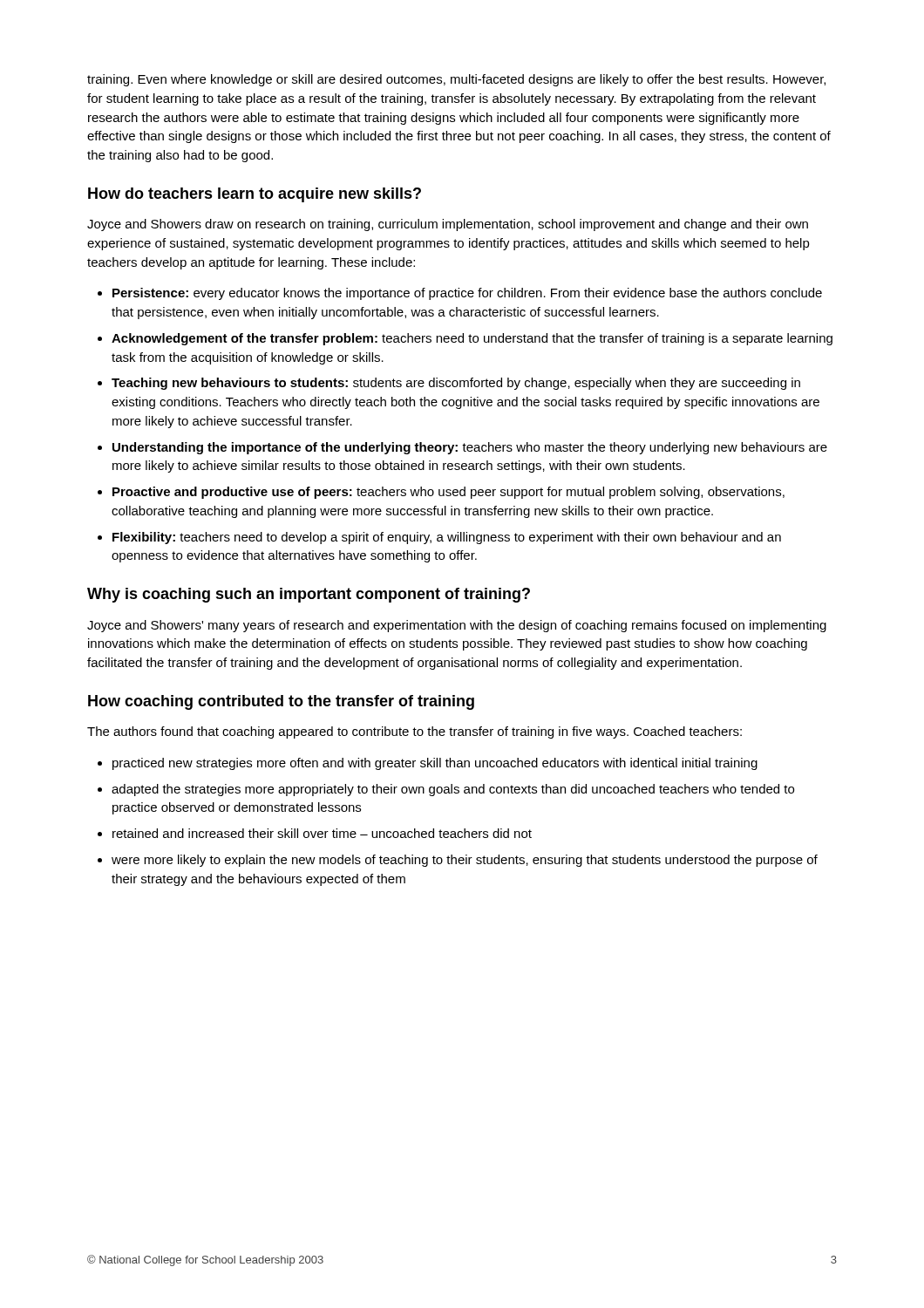Locate the block of text that opens with "training. Even where"
924x1308 pixels.
459,117
